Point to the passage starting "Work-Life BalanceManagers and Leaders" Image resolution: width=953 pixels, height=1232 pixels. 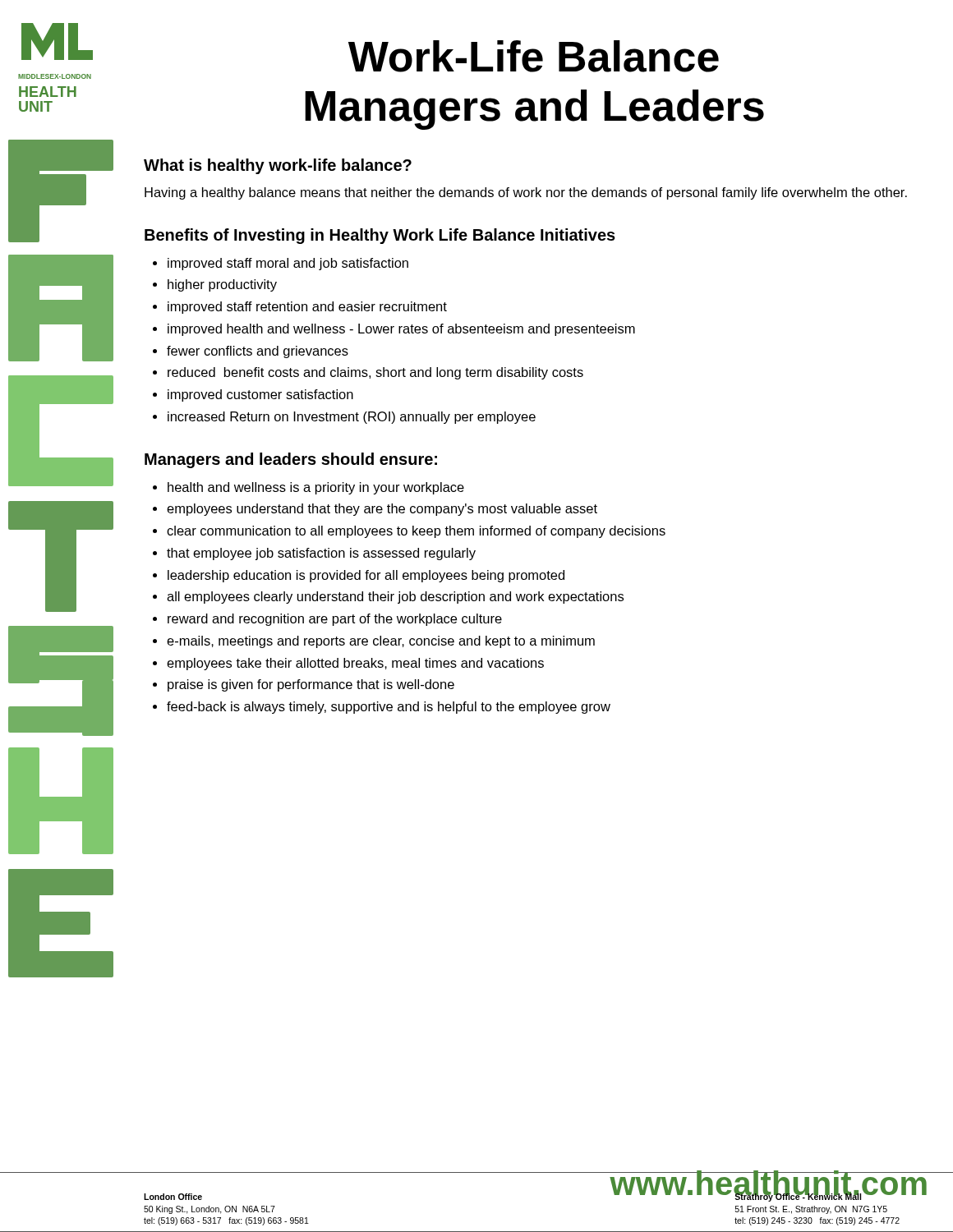pyautogui.click(x=534, y=82)
